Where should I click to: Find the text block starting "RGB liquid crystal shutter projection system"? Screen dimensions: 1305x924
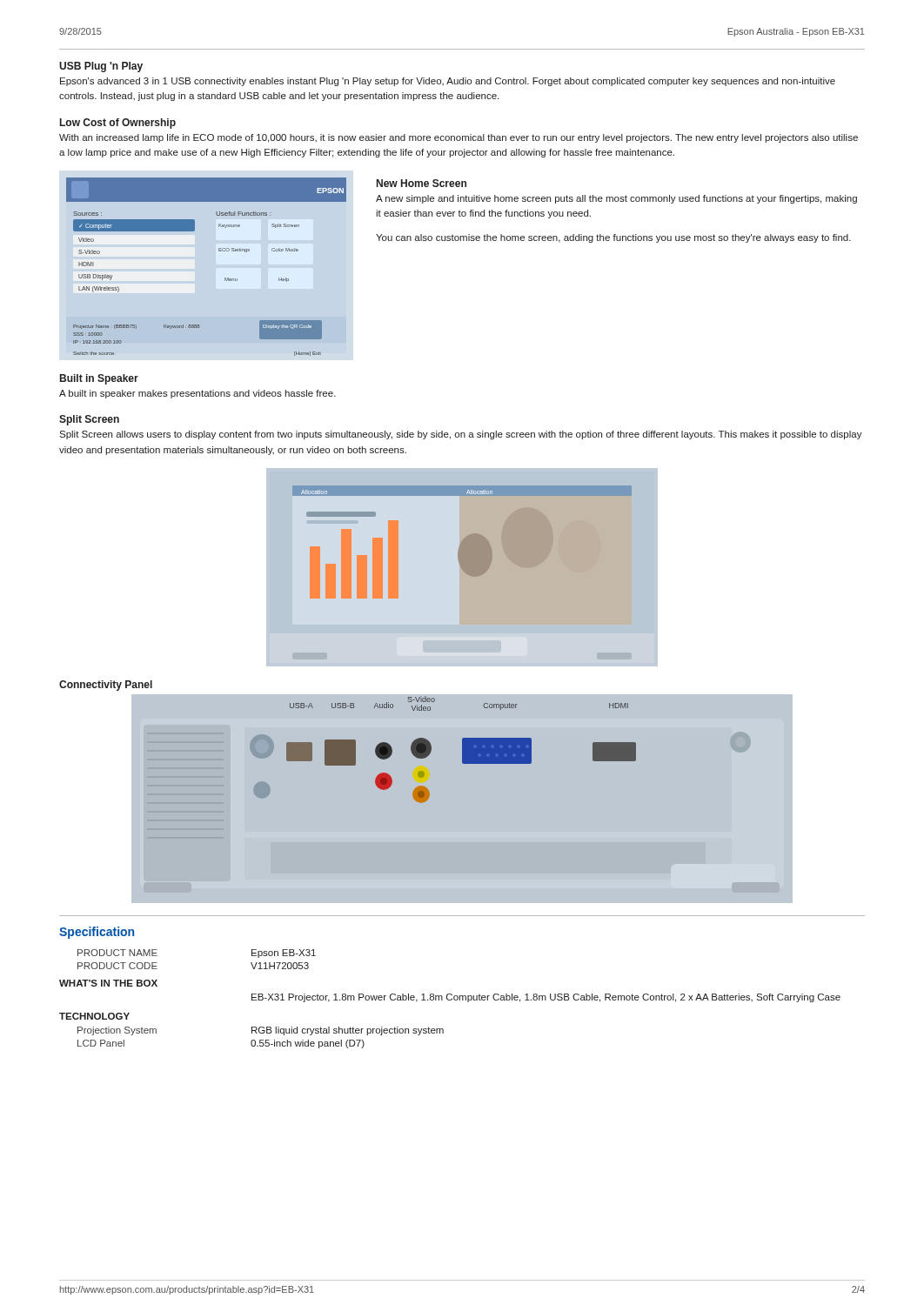[347, 1030]
